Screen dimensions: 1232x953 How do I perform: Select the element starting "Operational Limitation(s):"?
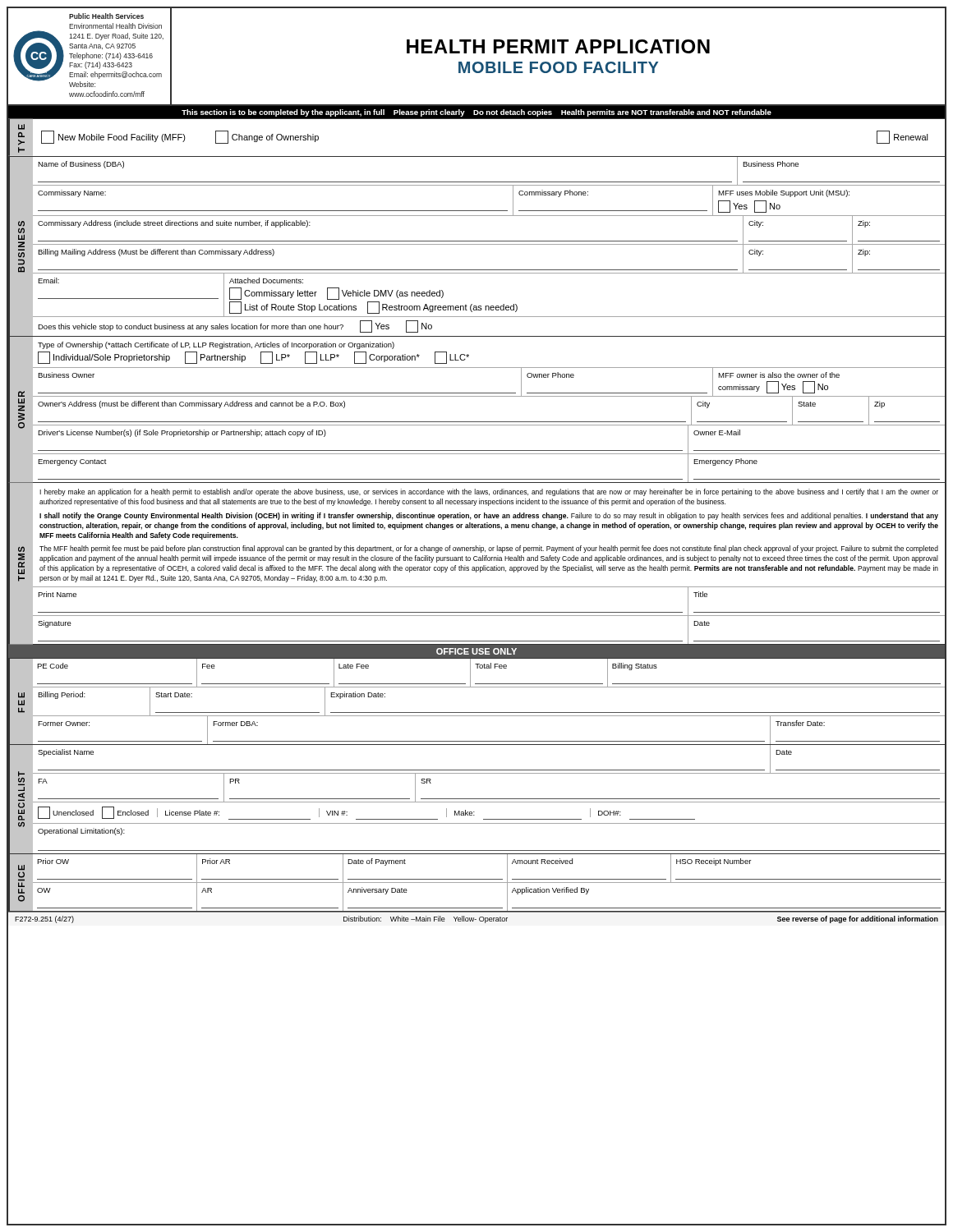(489, 839)
